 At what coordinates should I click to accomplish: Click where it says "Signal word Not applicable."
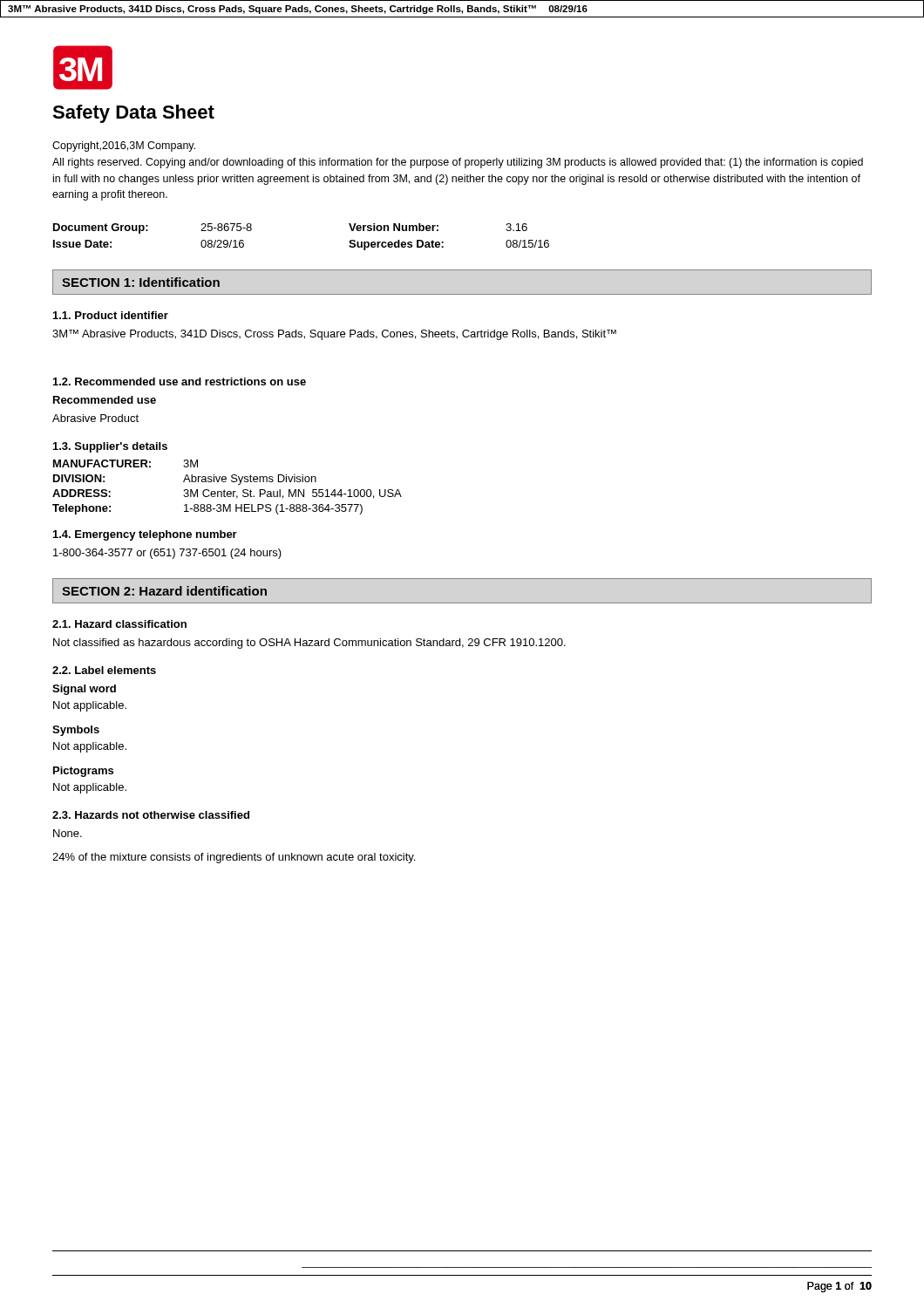pyautogui.click(x=90, y=697)
